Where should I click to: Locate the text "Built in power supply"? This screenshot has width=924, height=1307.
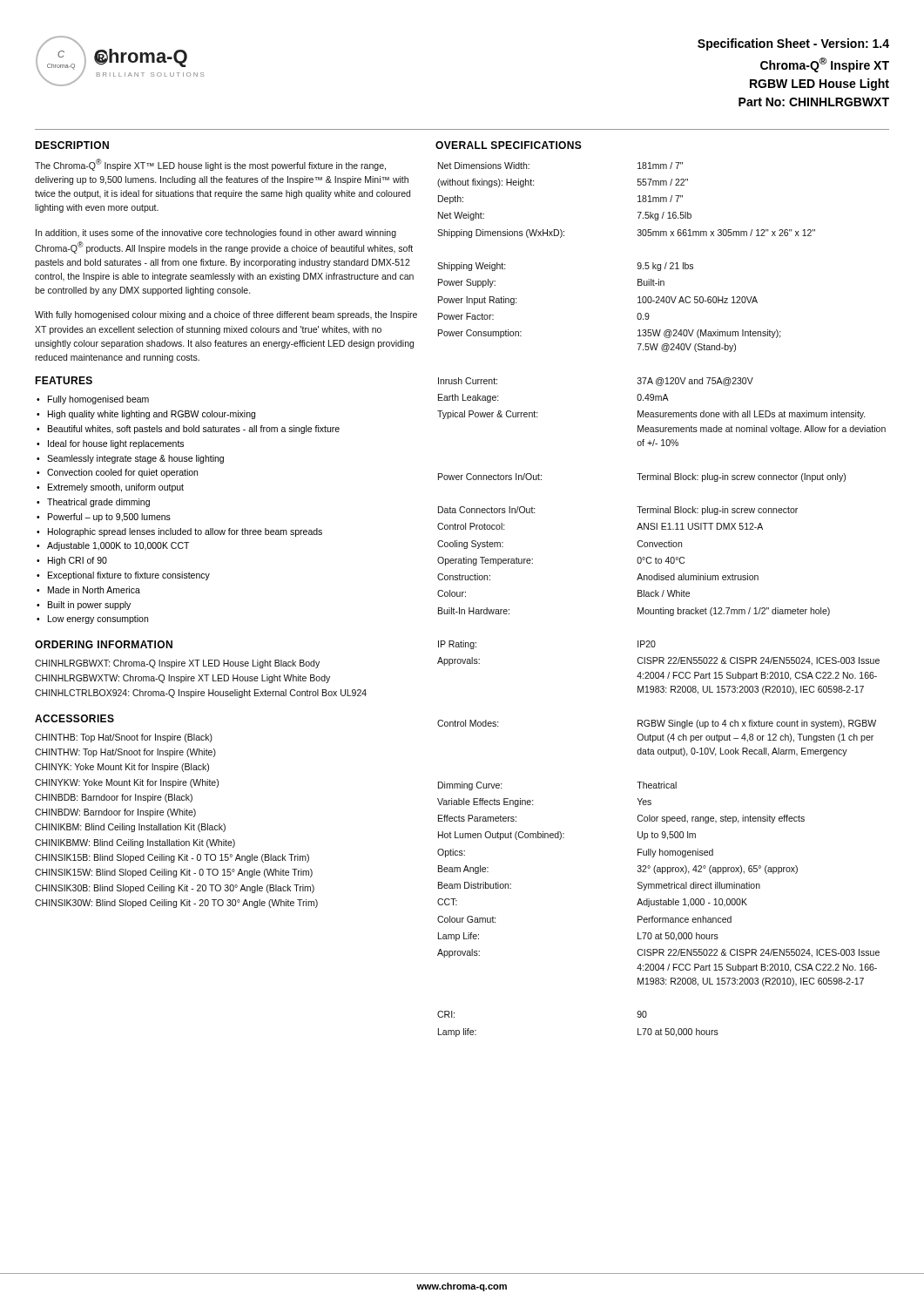89,604
